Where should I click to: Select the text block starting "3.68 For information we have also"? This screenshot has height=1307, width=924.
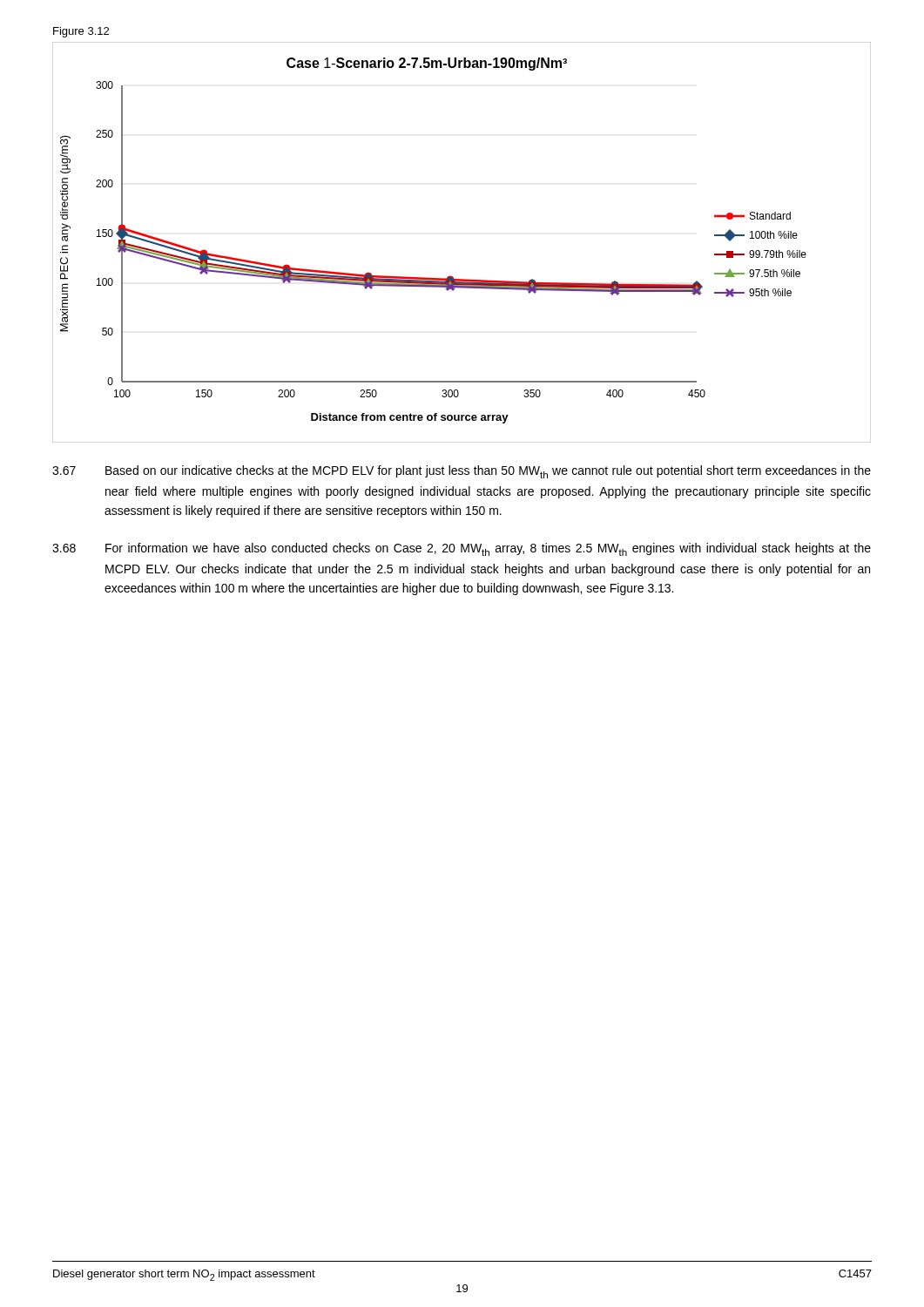click(462, 569)
